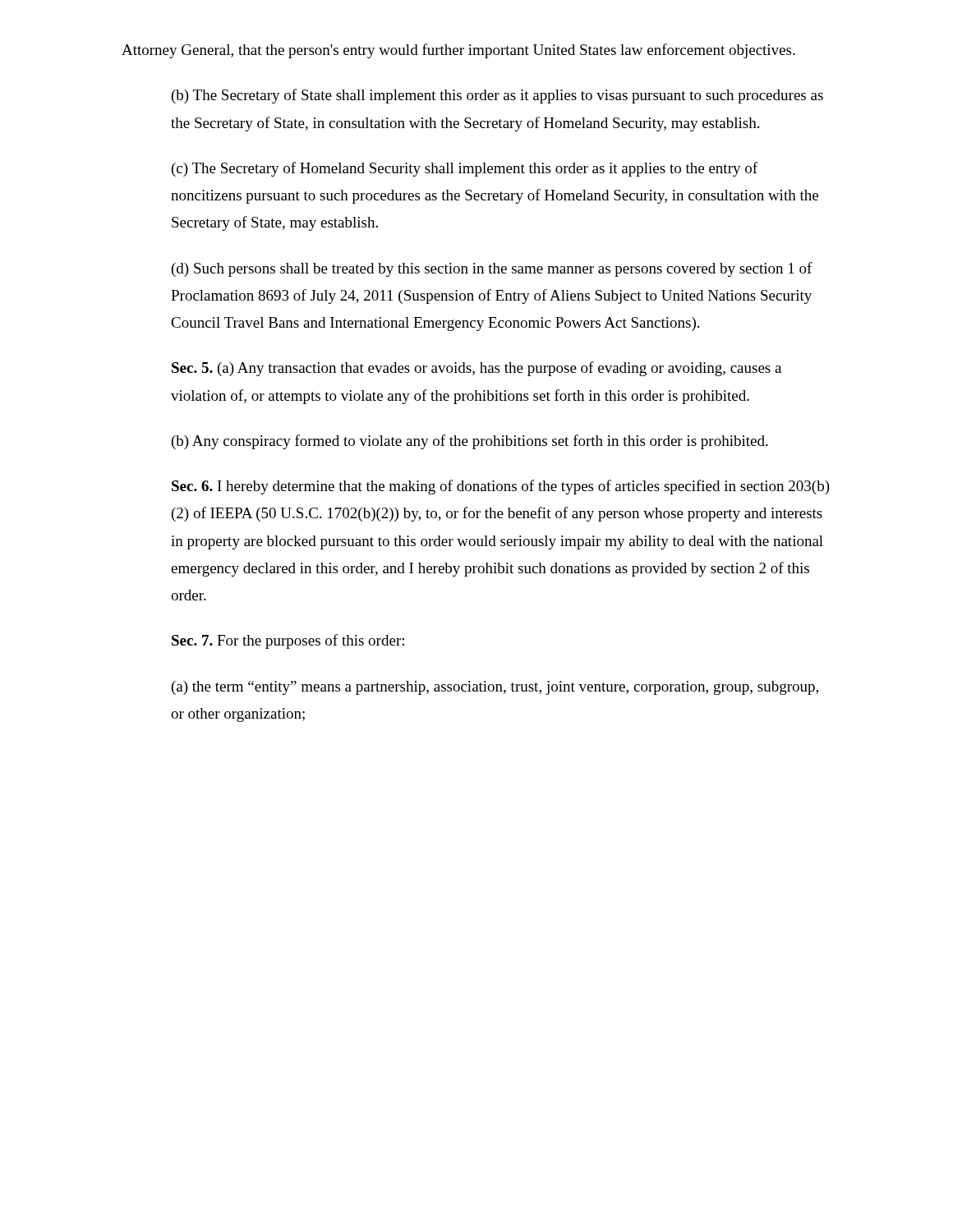
Task: Locate the block of text that opens with "Sec. 6. I"
Action: tap(476, 541)
